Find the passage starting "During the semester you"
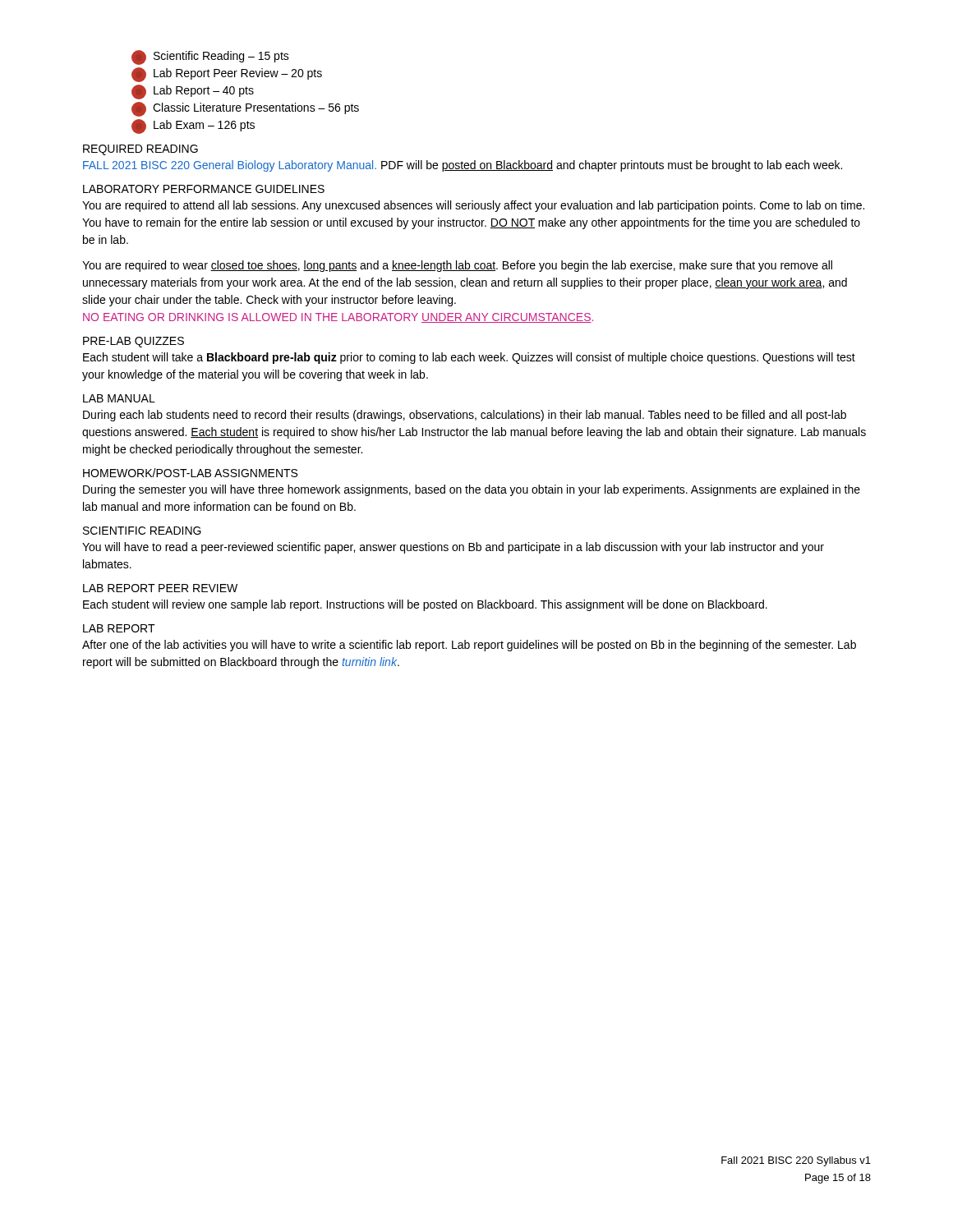The height and width of the screenshot is (1232, 953). (x=471, y=498)
